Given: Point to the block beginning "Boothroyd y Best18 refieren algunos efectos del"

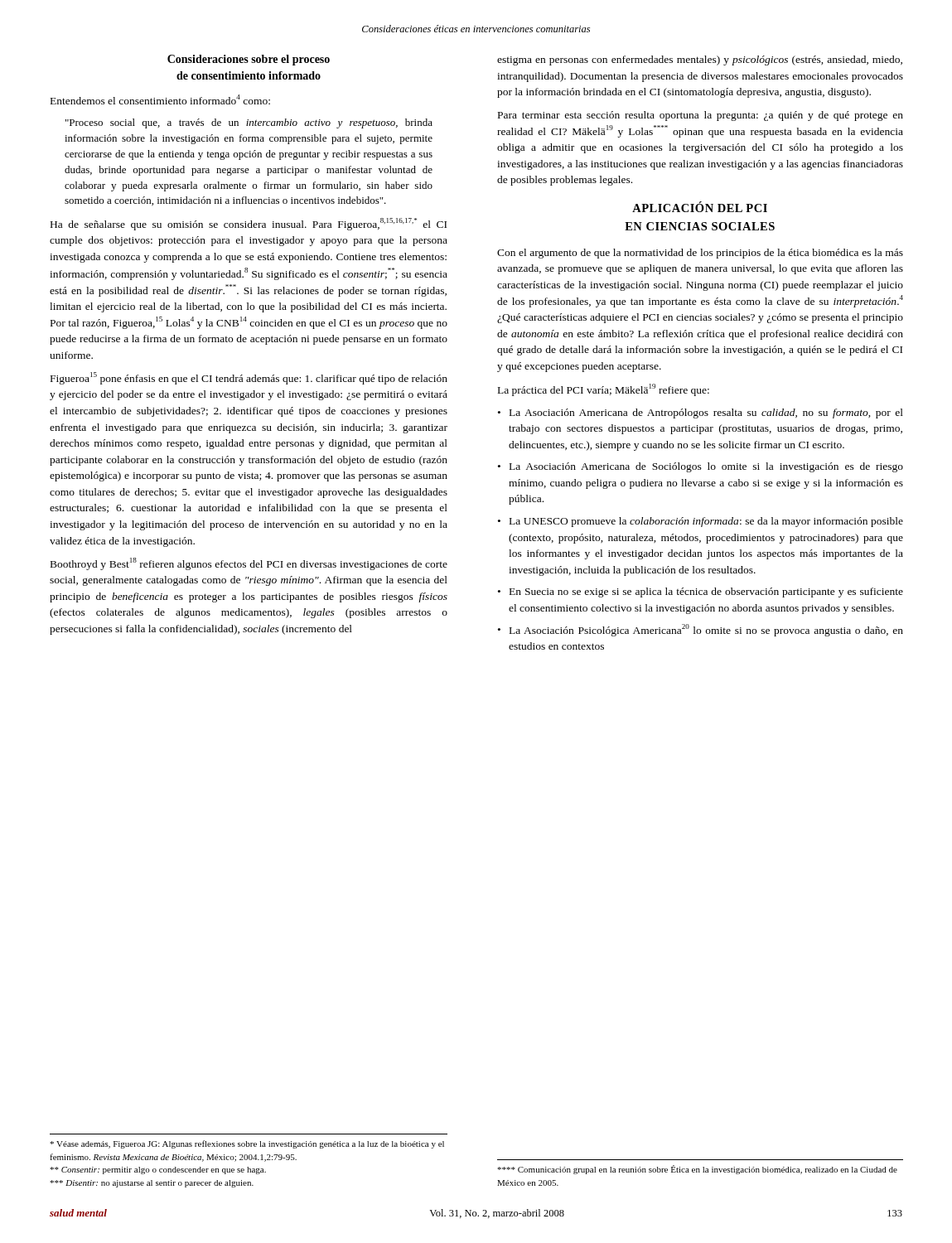Looking at the screenshot, I should (x=249, y=595).
